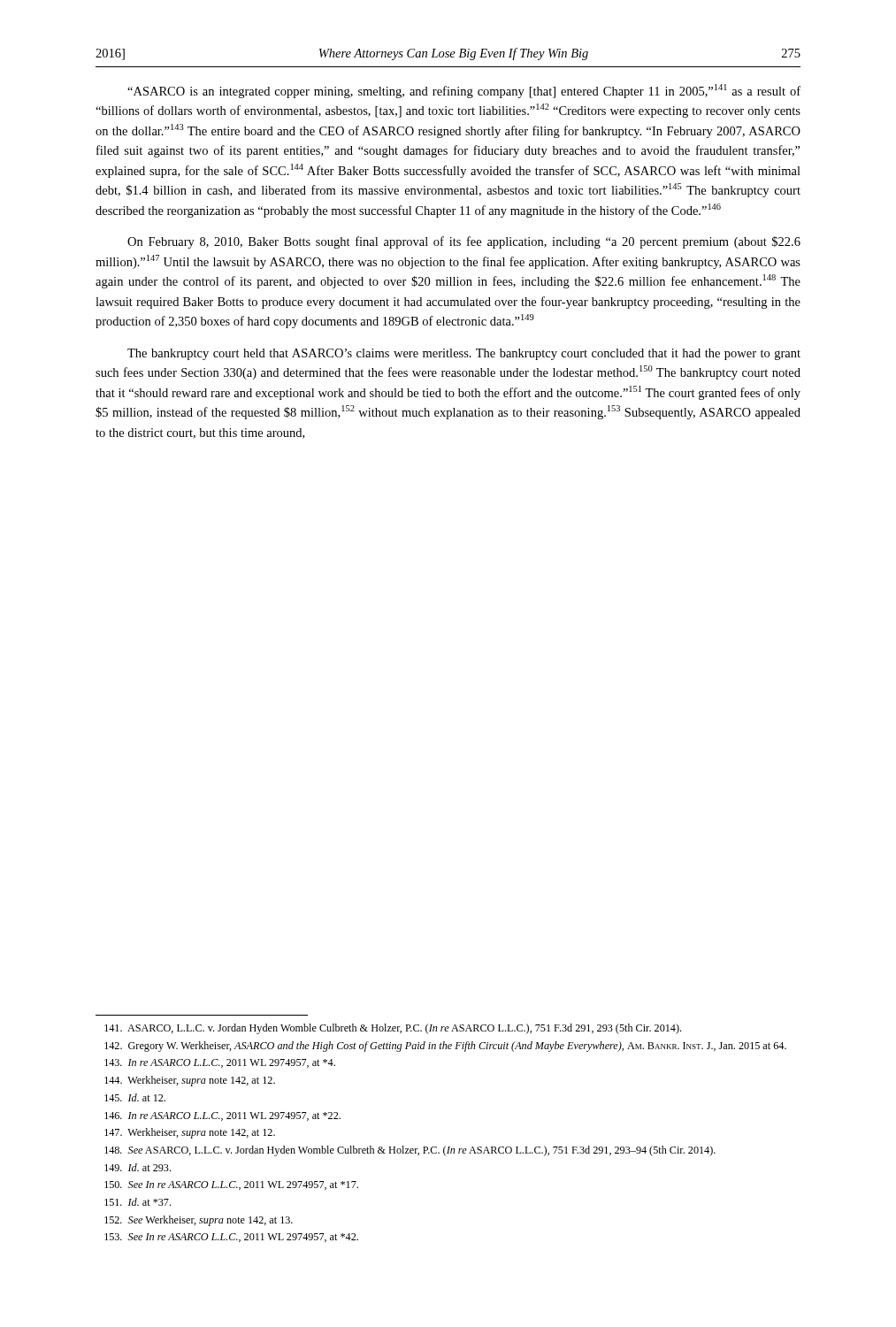This screenshot has width=896, height=1327.
Task: Find the block on this page that starts "See ASARCO, L.L.C. v."
Action: (x=406, y=1150)
